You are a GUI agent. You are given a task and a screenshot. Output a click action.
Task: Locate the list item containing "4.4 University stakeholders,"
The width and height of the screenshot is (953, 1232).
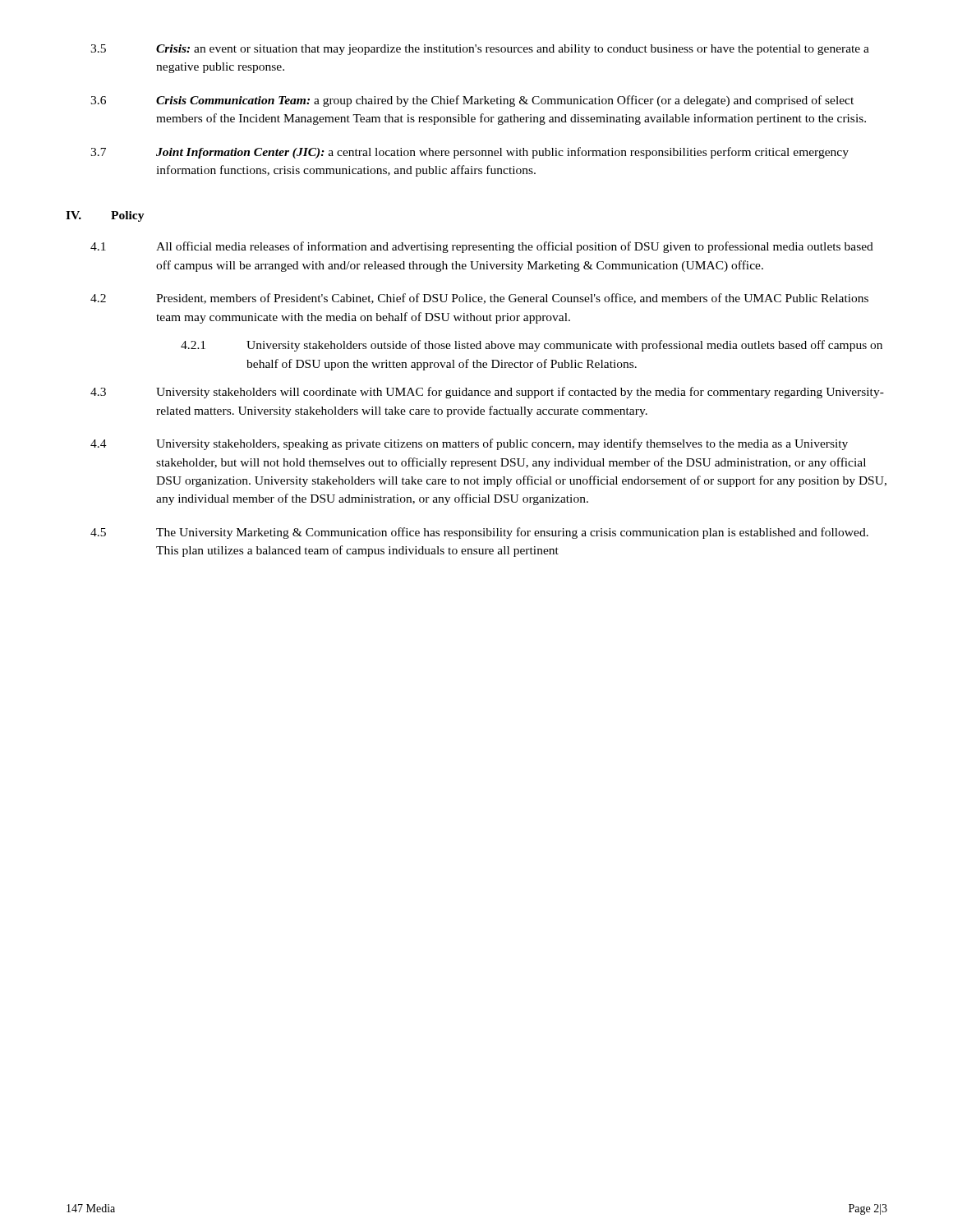tap(476, 471)
